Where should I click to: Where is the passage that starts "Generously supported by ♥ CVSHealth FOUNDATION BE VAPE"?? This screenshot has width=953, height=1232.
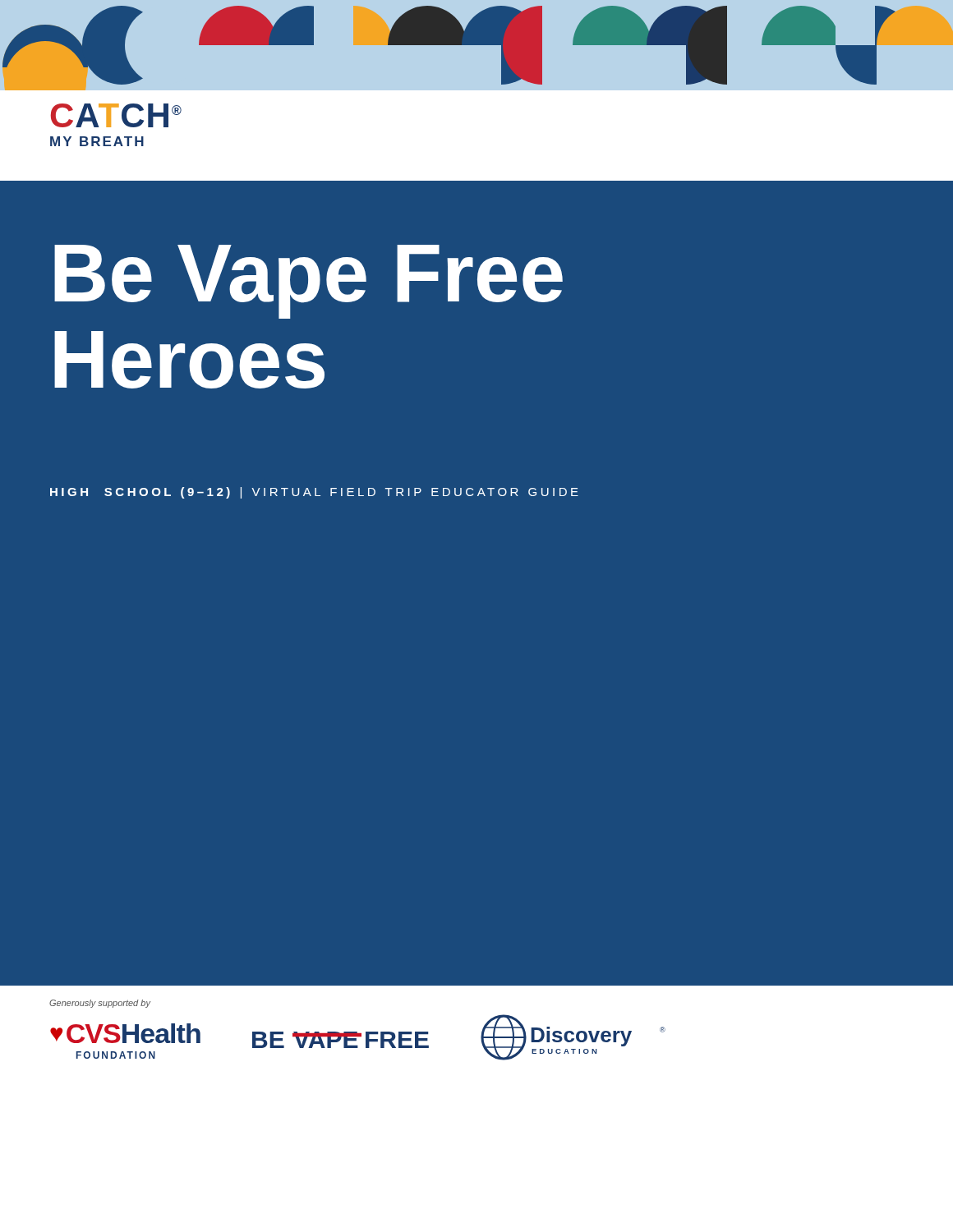tap(476, 1032)
